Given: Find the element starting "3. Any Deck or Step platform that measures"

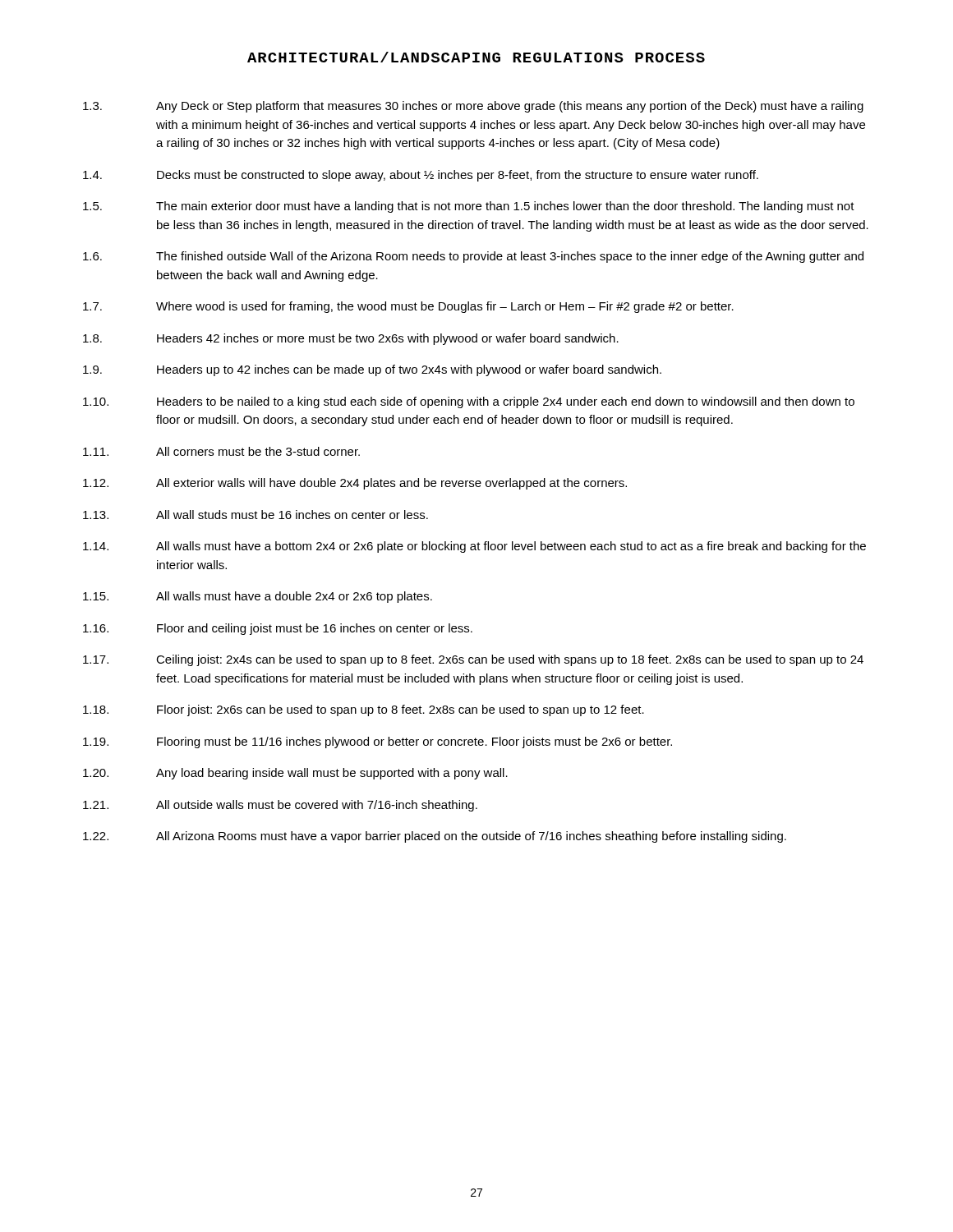Looking at the screenshot, I should pyautogui.click(x=476, y=125).
